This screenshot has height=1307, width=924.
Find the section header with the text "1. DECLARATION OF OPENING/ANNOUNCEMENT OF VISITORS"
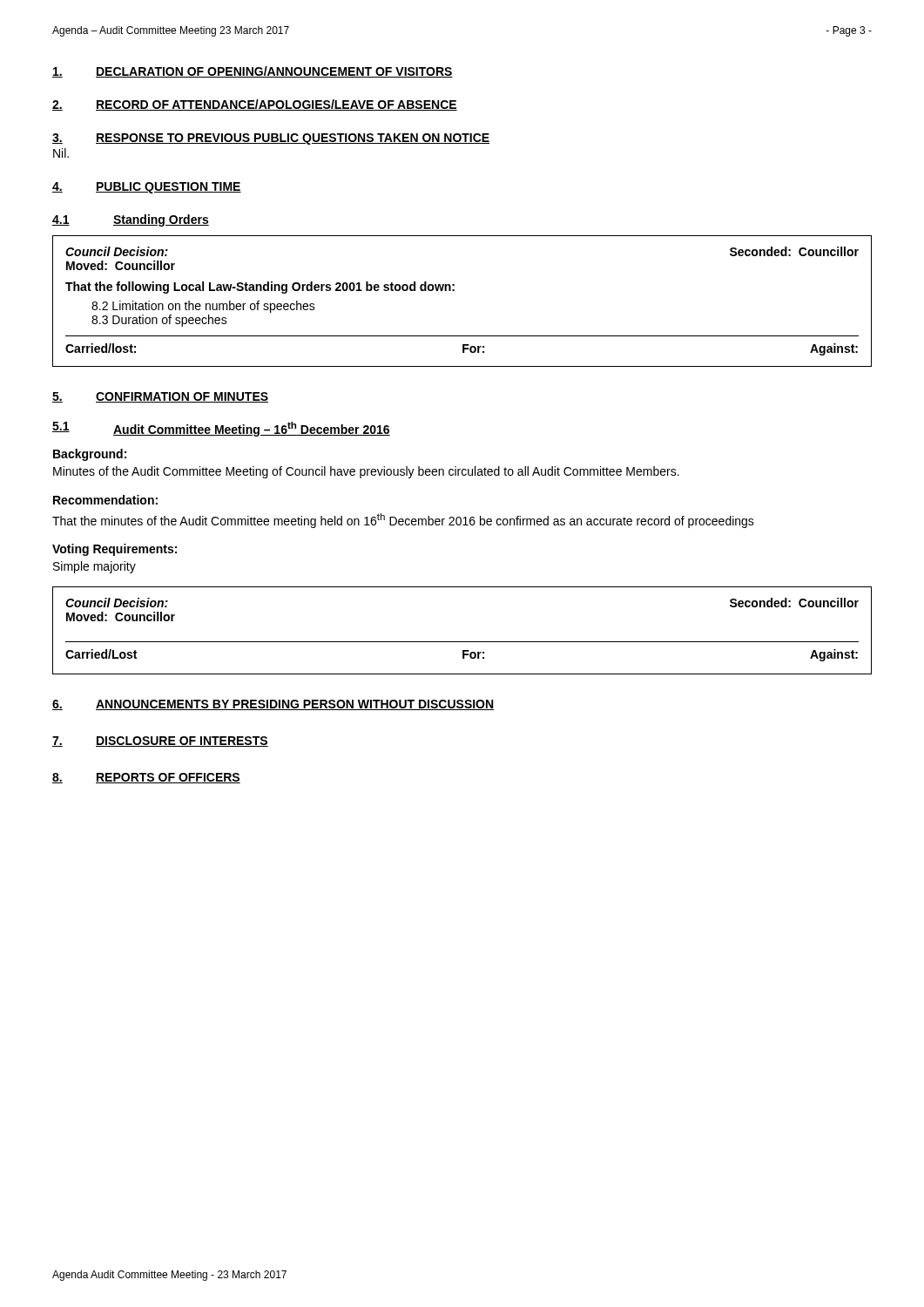coord(252,71)
